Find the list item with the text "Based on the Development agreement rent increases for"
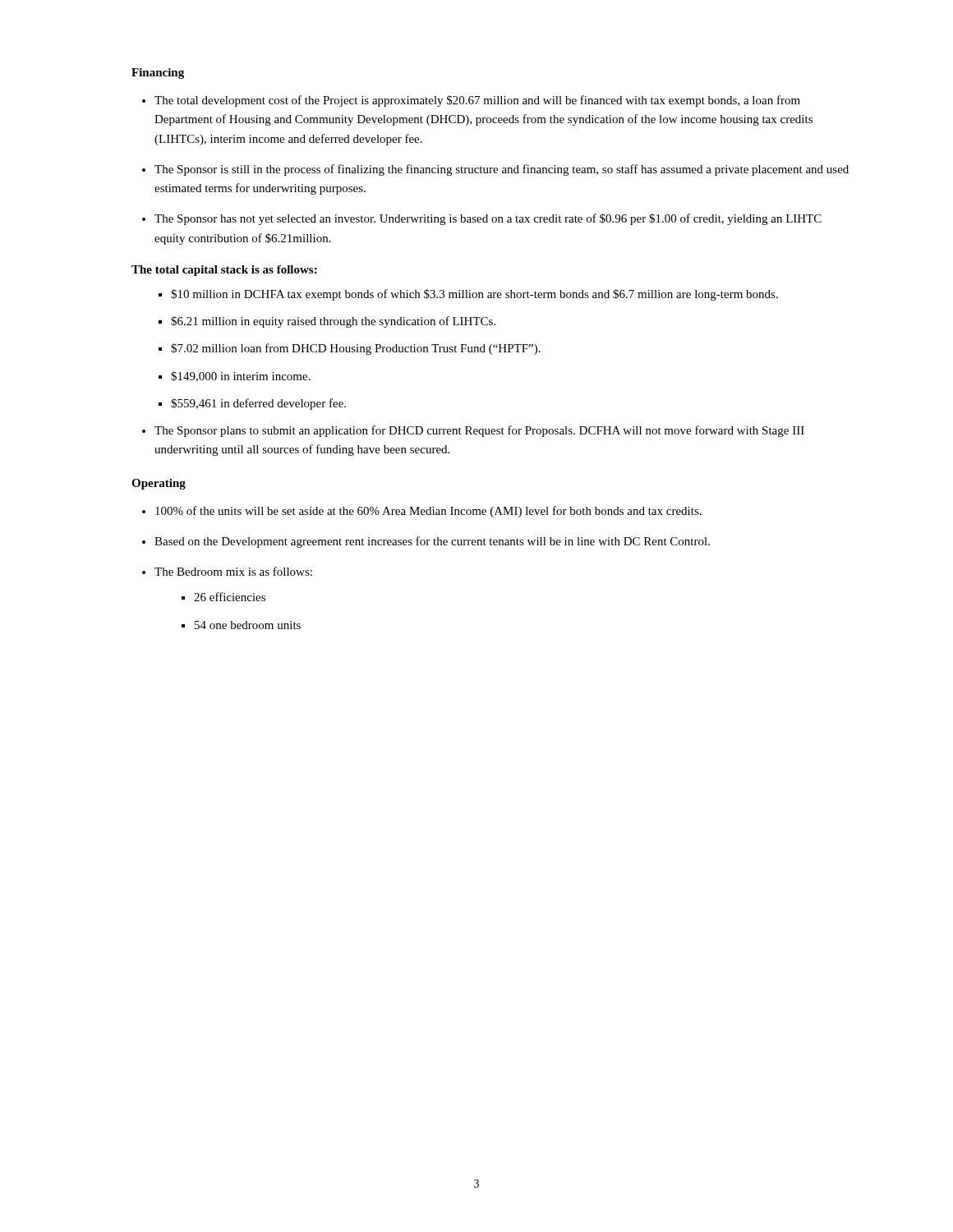The image size is (953, 1232). pos(433,541)
